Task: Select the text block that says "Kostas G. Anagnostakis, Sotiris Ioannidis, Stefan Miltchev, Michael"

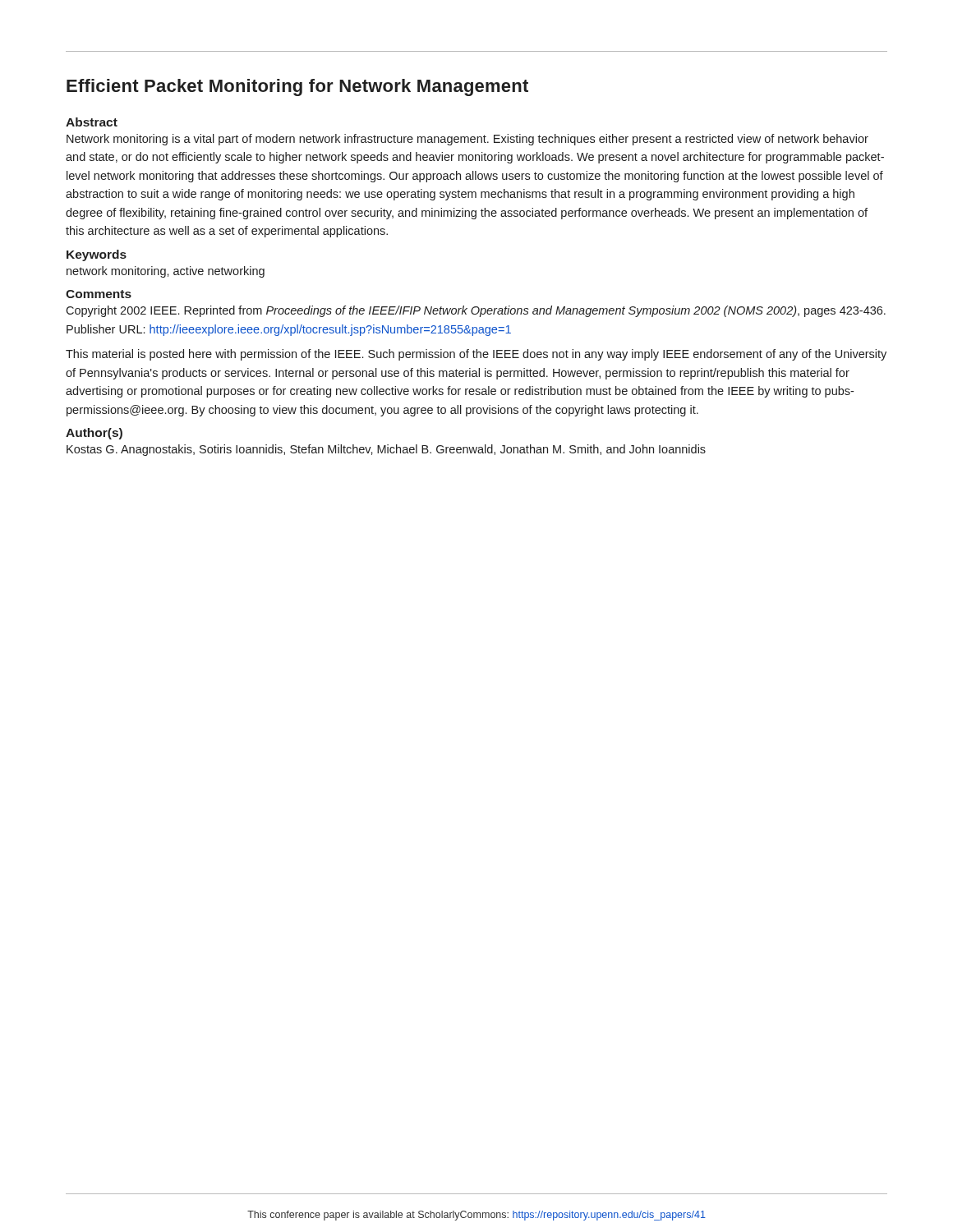Action: click(476, 450)
